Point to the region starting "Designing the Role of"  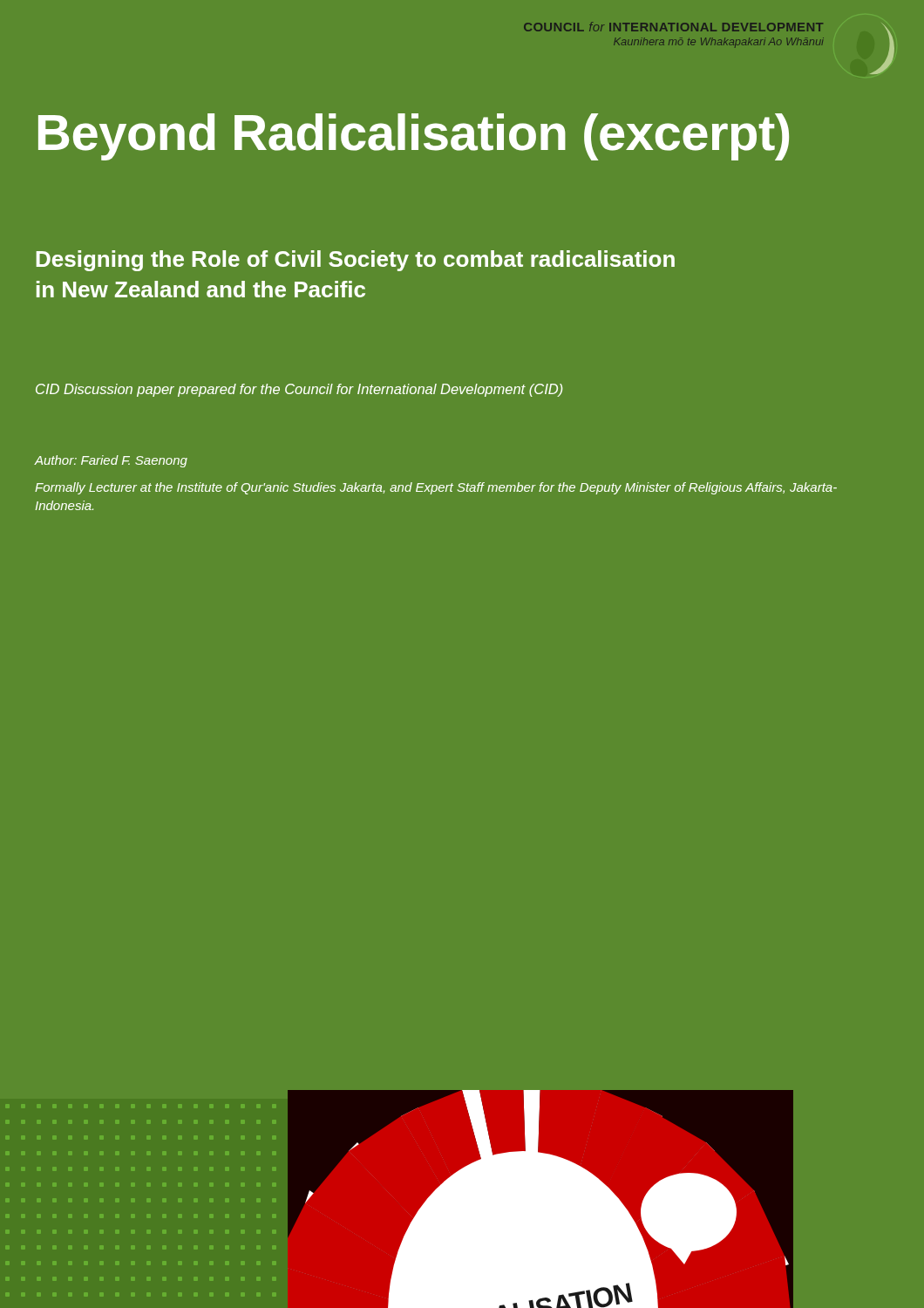(x=436, y=275)
